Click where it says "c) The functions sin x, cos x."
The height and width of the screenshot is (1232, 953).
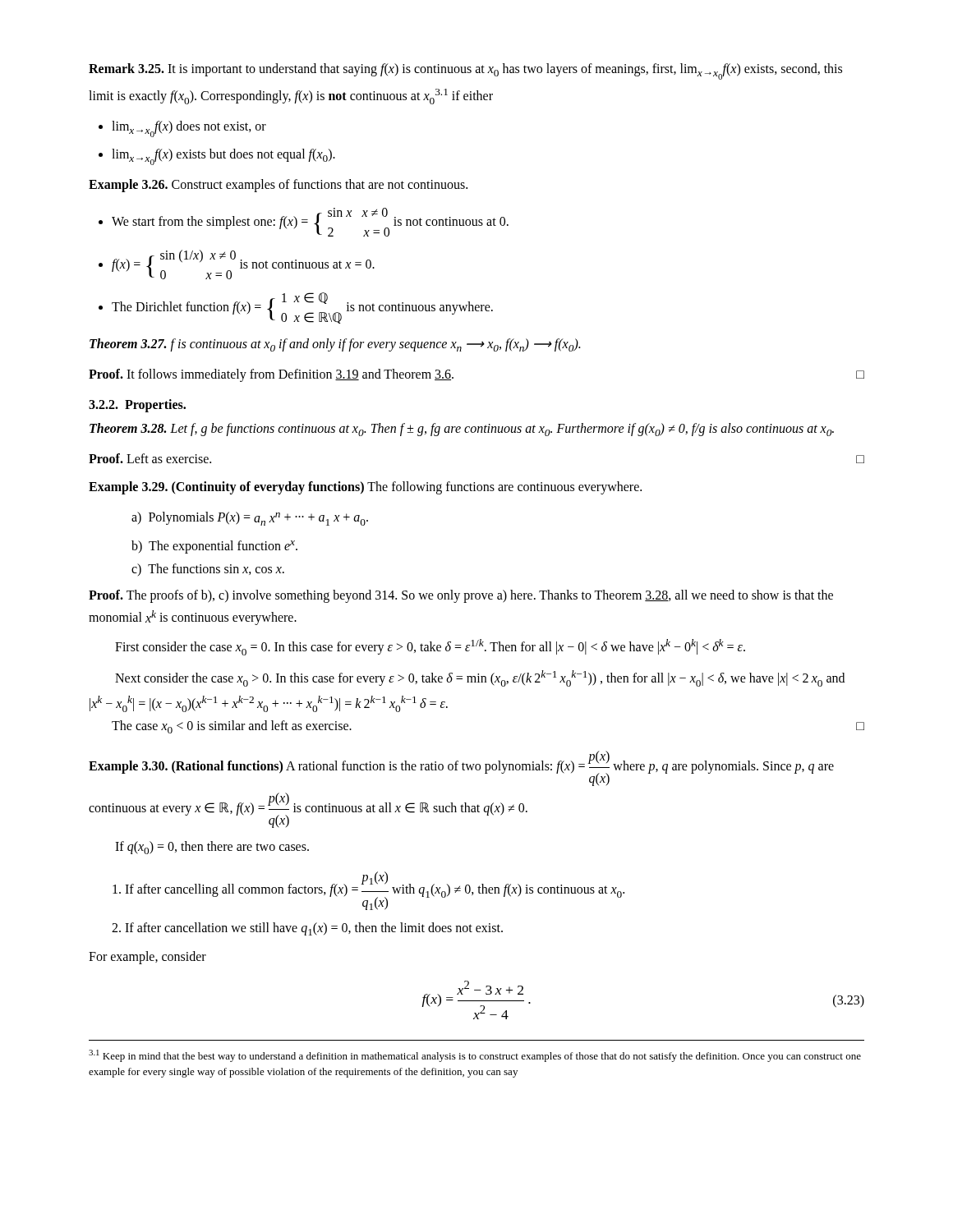coord(208,569)
